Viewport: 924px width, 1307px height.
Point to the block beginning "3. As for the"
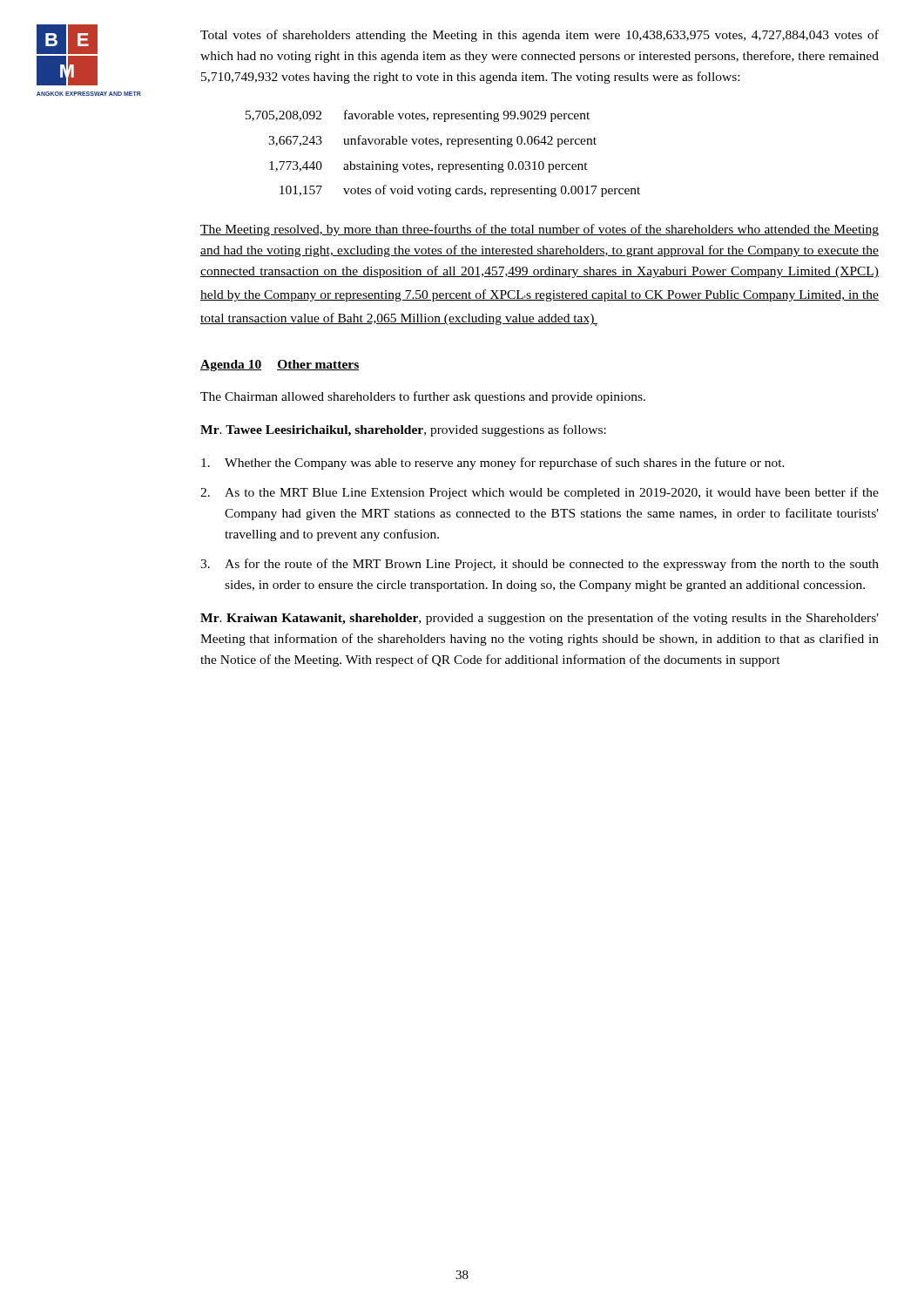[x=540, y=574]
